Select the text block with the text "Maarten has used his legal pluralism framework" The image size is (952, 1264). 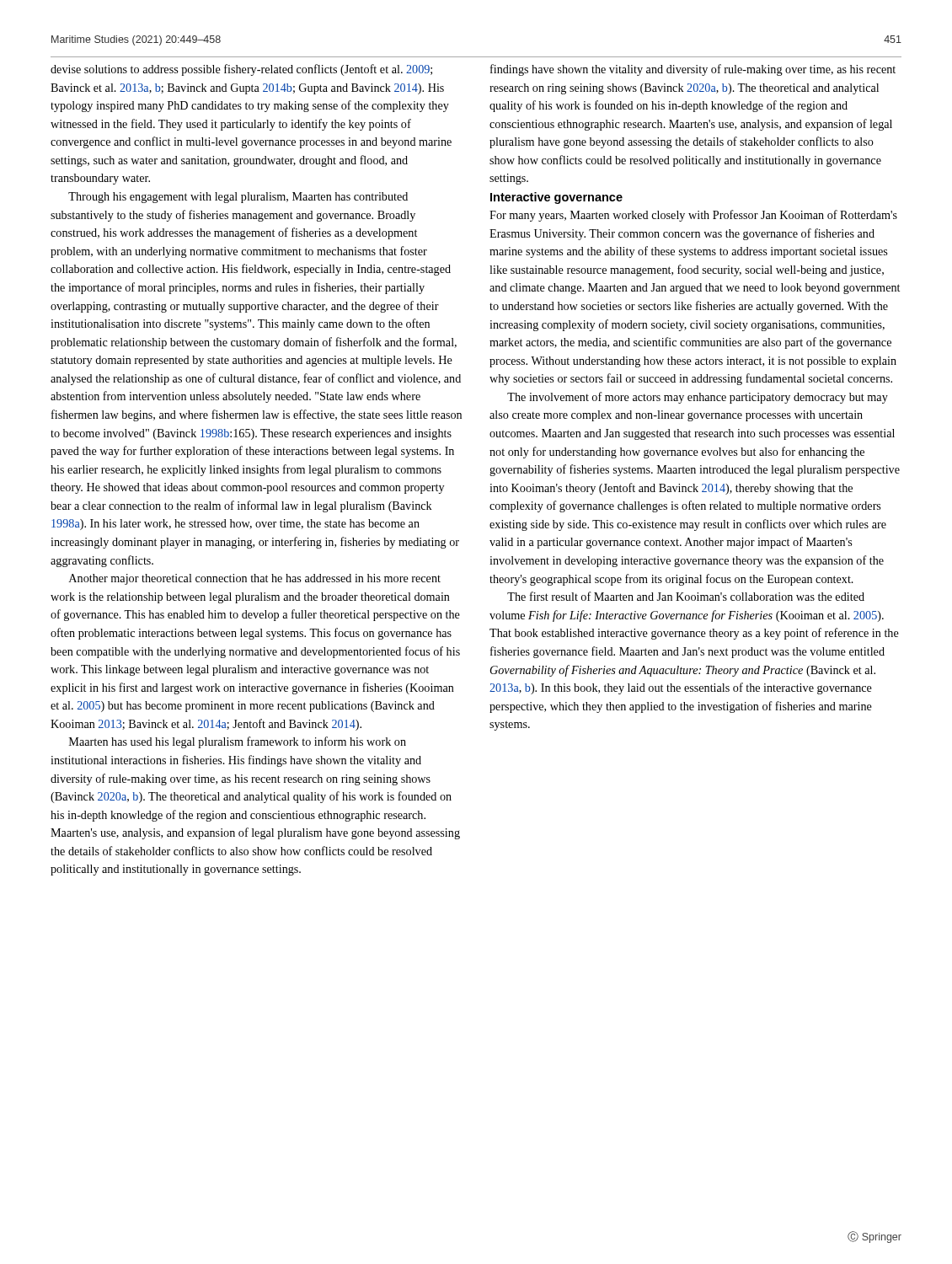[x=257, y=806]
